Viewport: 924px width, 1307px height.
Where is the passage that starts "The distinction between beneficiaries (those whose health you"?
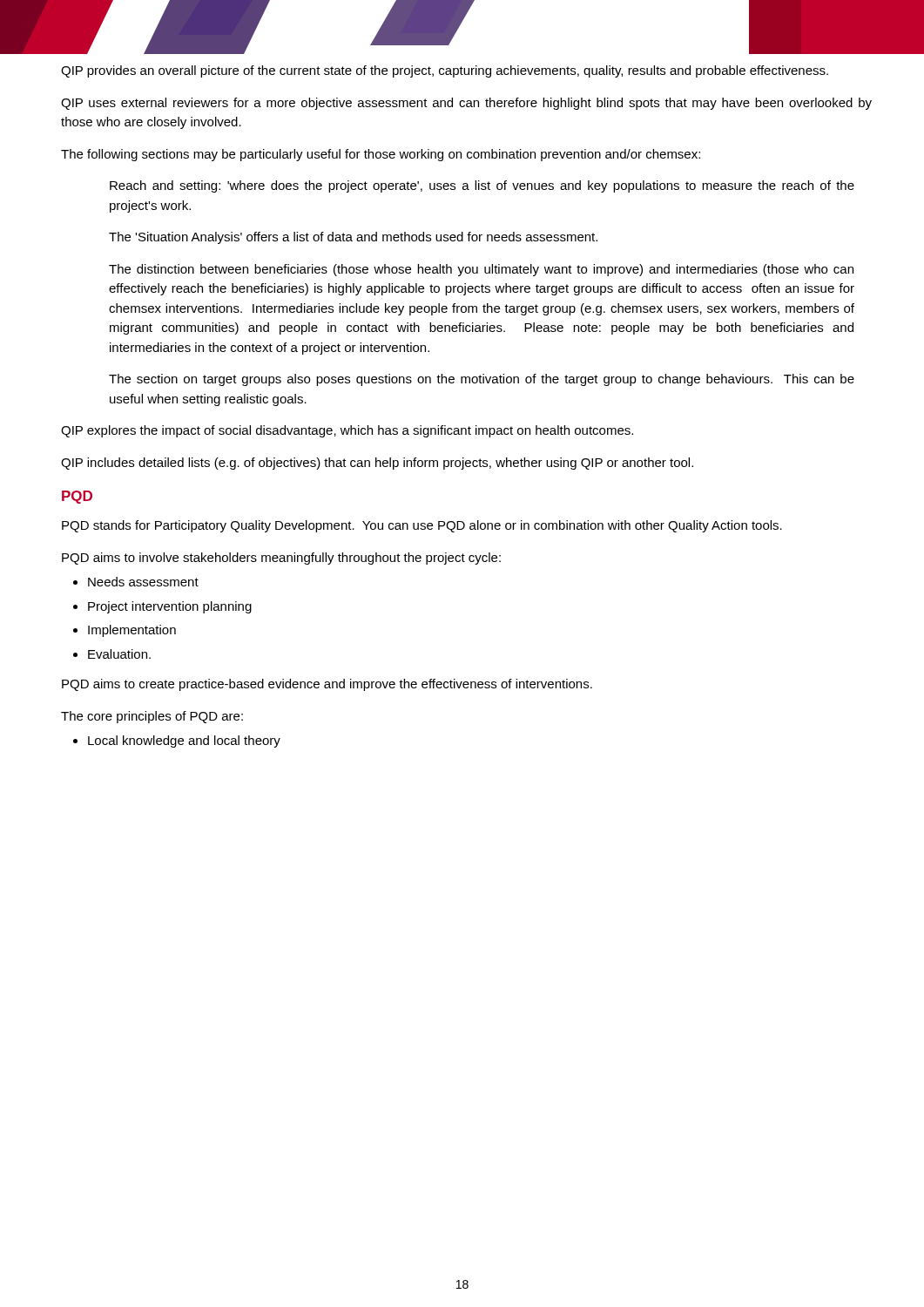482,308
